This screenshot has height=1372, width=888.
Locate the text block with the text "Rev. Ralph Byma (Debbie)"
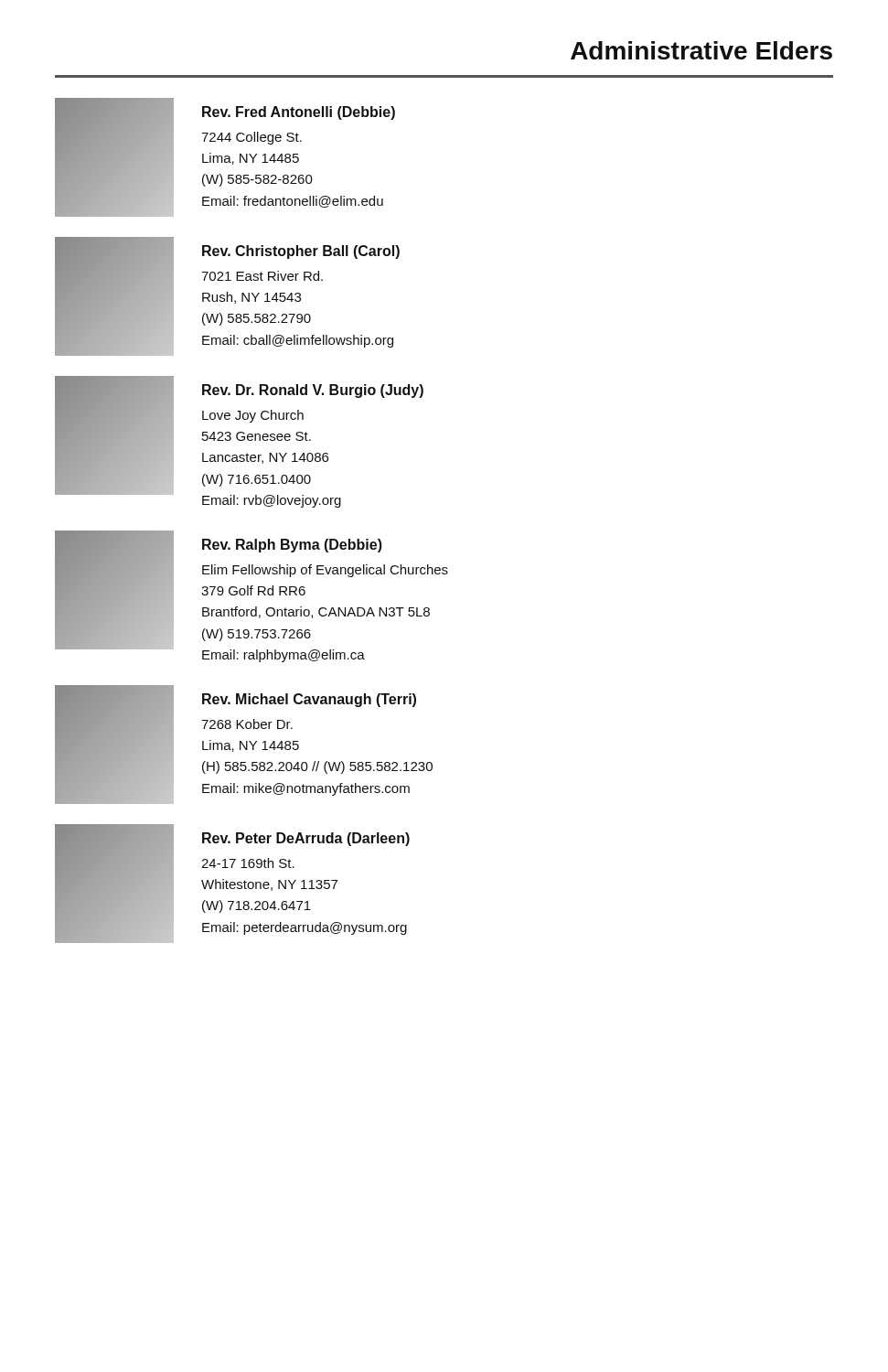click(x=252, y=598)
